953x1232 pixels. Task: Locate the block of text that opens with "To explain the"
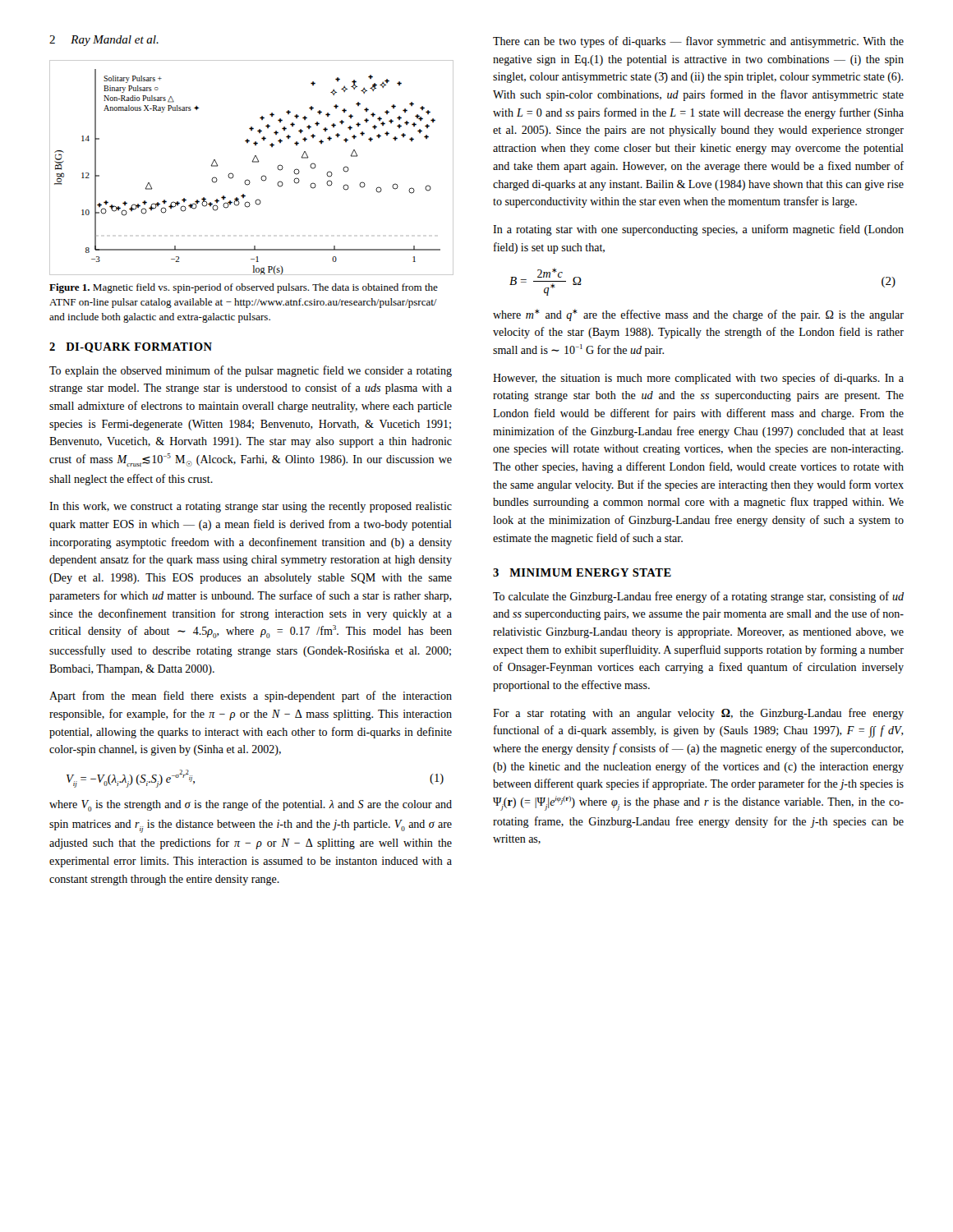pos(251,425)
